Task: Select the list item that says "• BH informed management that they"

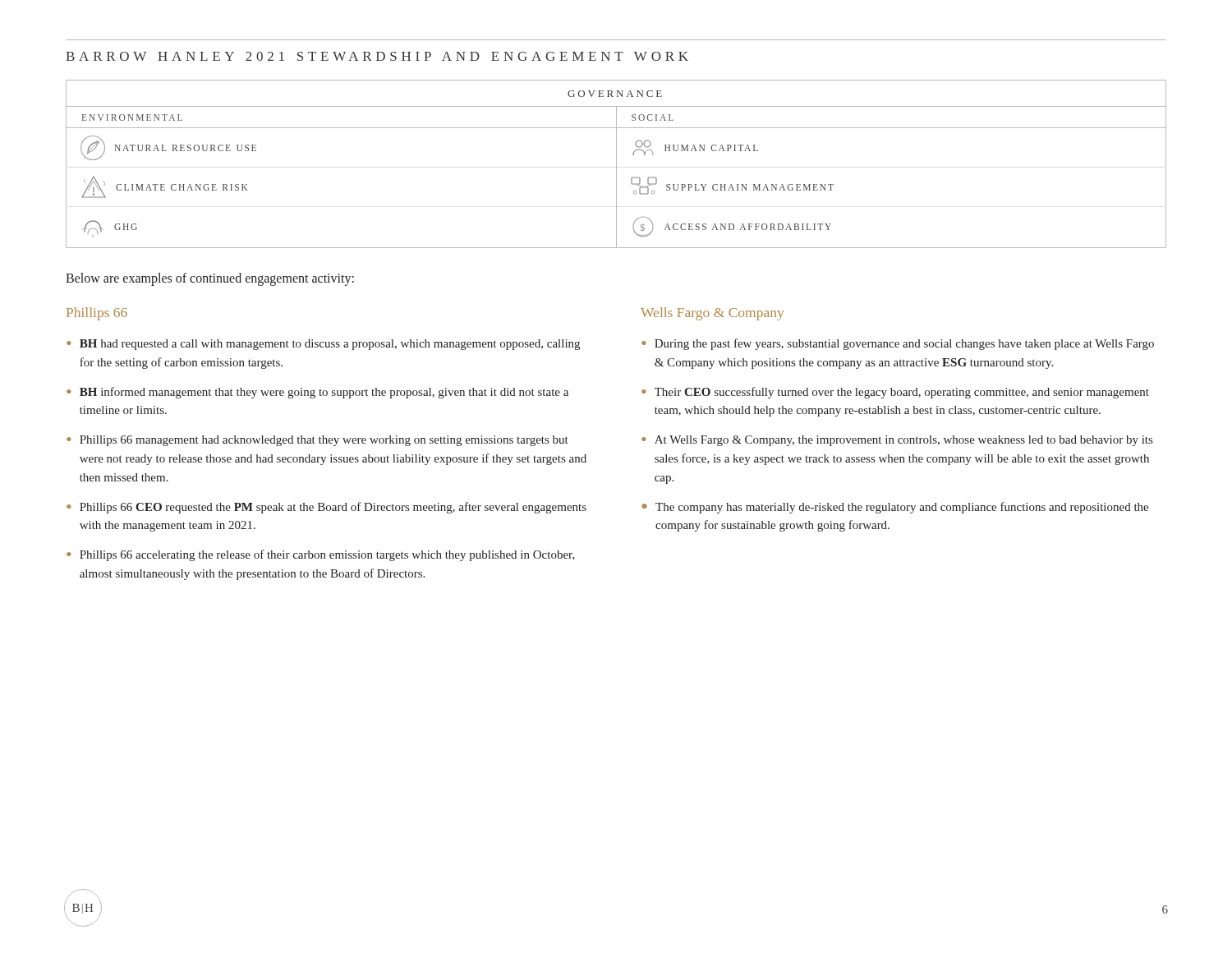Action: coord(329,401)
